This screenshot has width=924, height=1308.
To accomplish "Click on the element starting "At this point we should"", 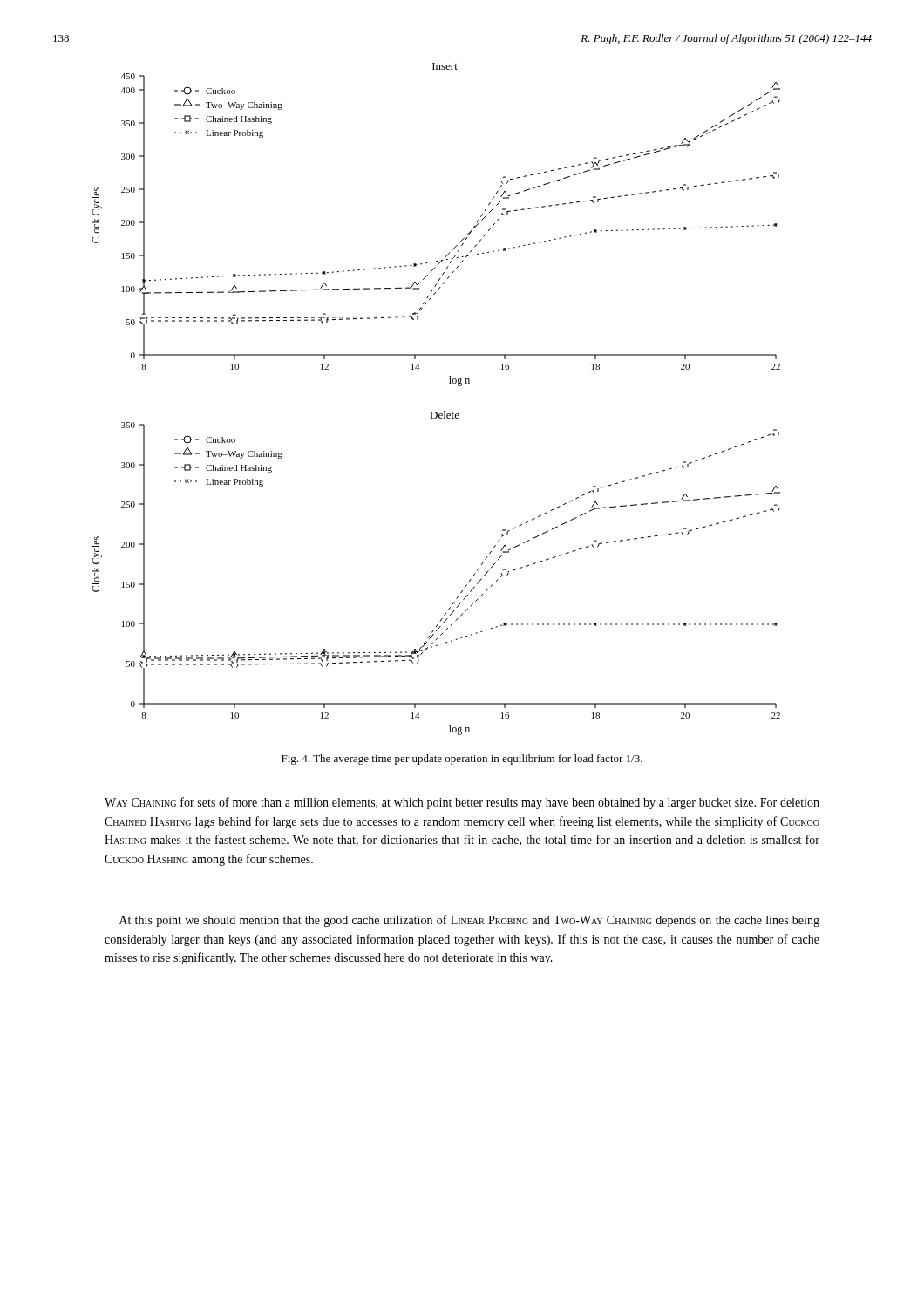I will [462, 939].
